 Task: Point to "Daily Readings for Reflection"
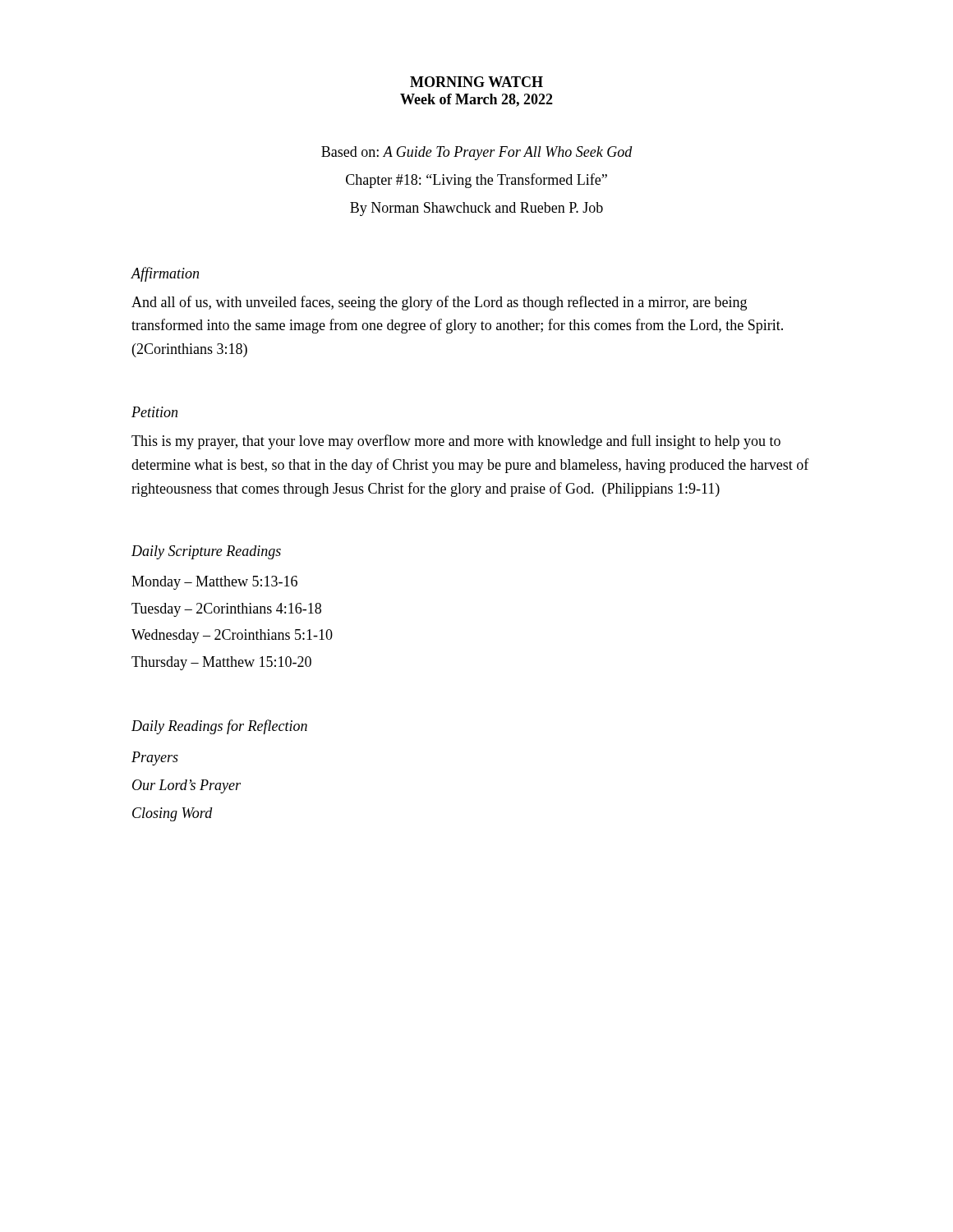click(220, 726)
